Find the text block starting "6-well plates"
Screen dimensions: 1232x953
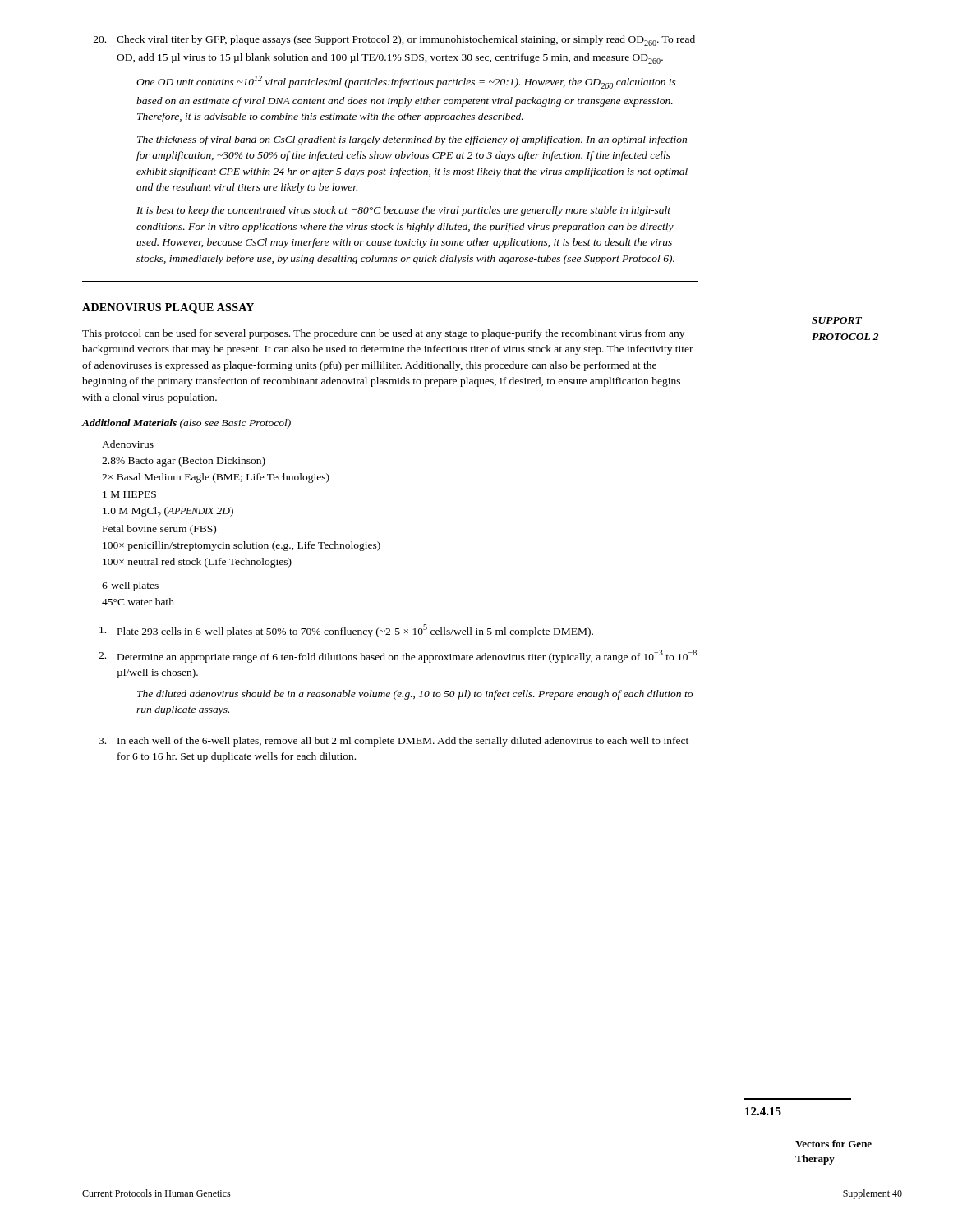130,585
